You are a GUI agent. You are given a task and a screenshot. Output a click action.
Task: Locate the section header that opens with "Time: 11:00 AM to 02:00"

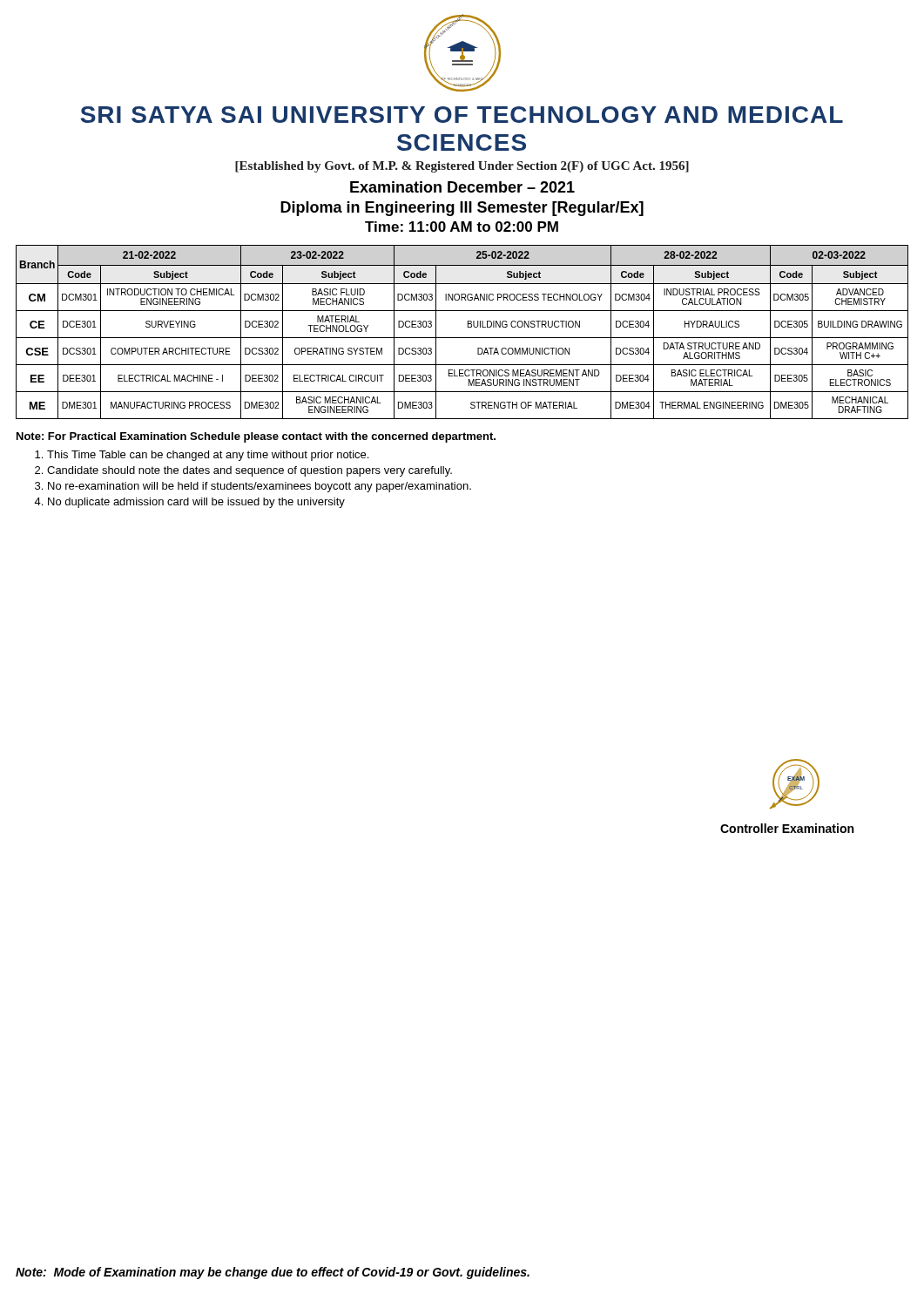462,227
